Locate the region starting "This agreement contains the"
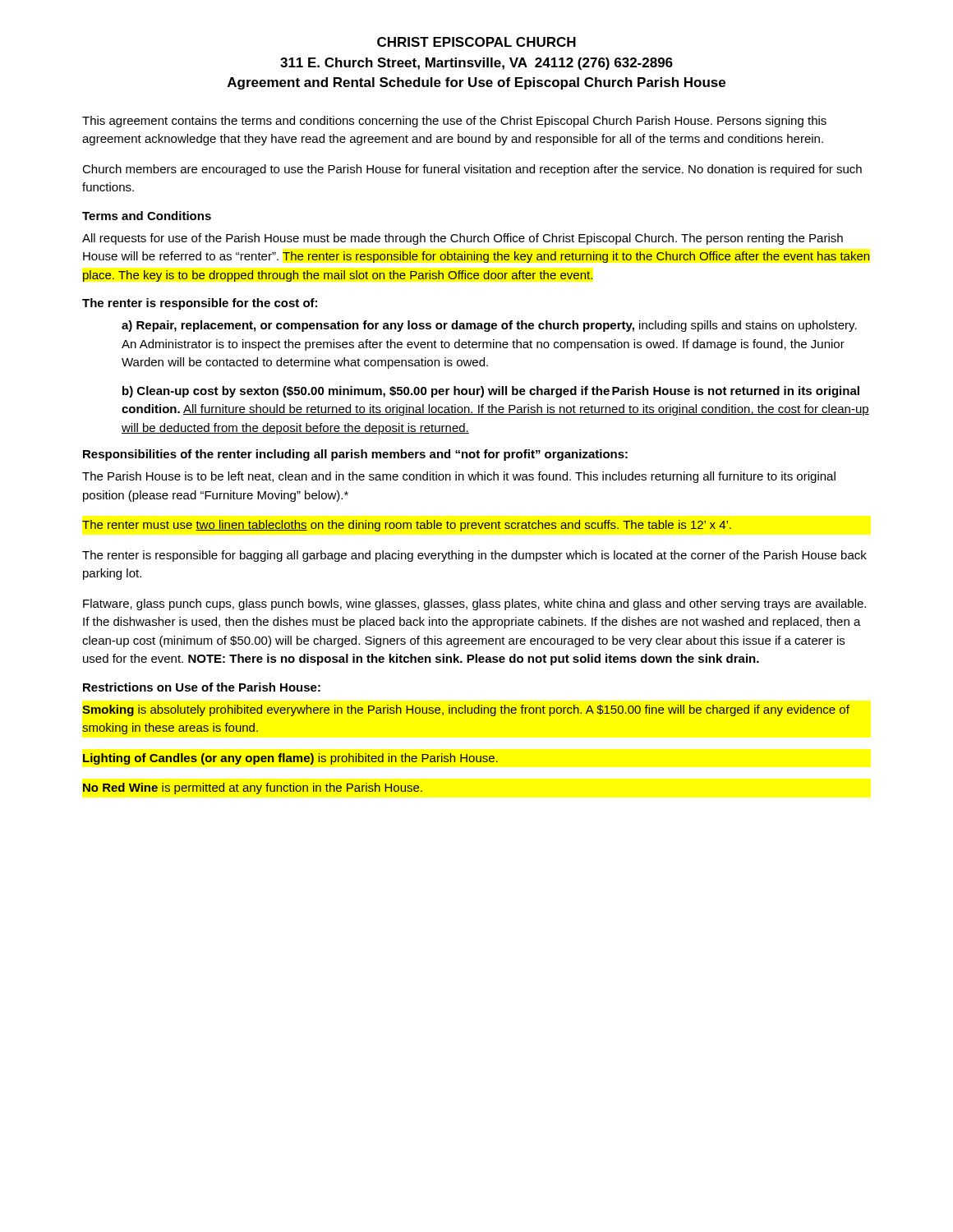The width and height of the screenshot is (953, 1232). point(454,129)
